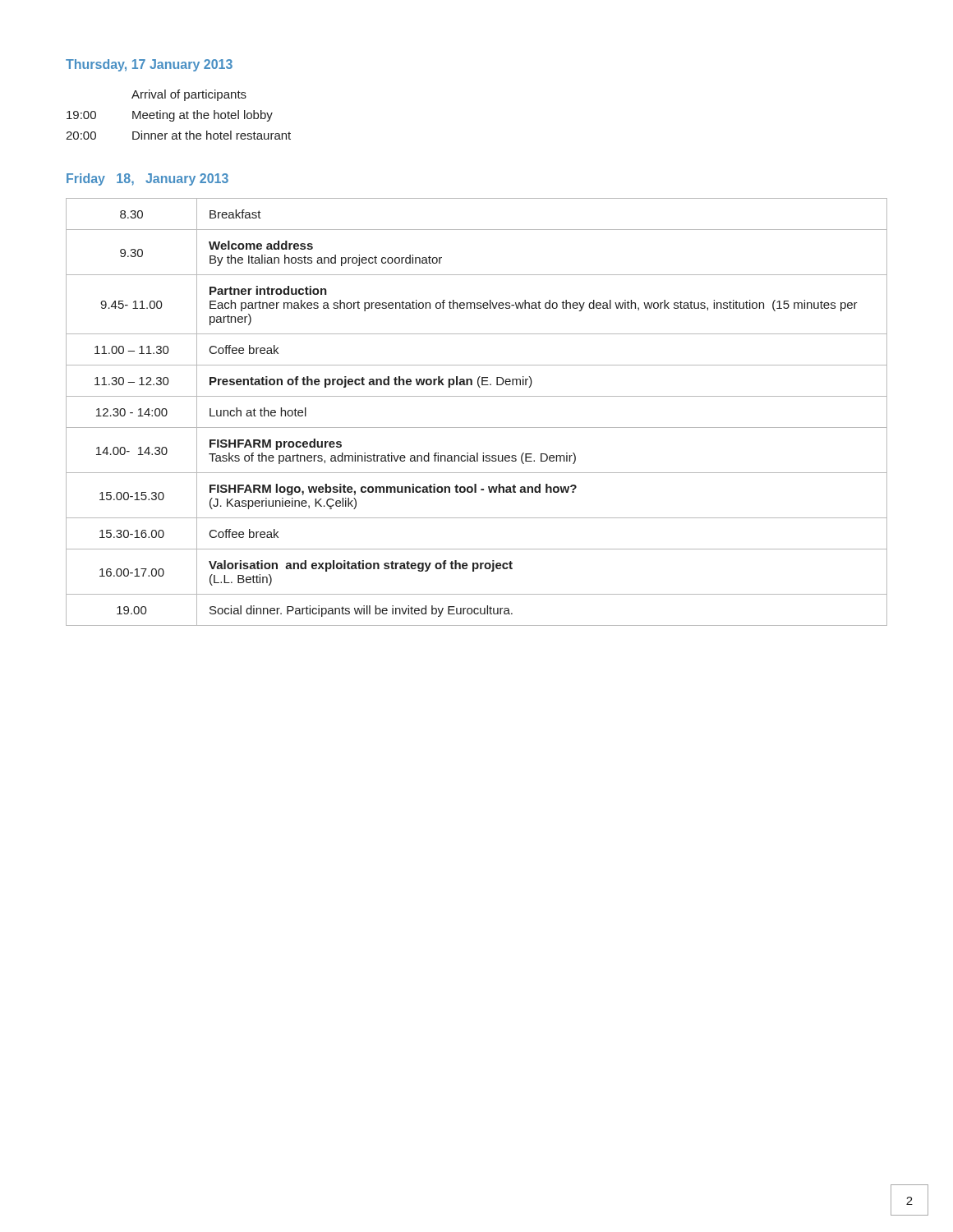Screen dimensions: 1232x953
Task: Select the text block starting "20:00 Dinner at the hotel"
Action: [178, 135]
